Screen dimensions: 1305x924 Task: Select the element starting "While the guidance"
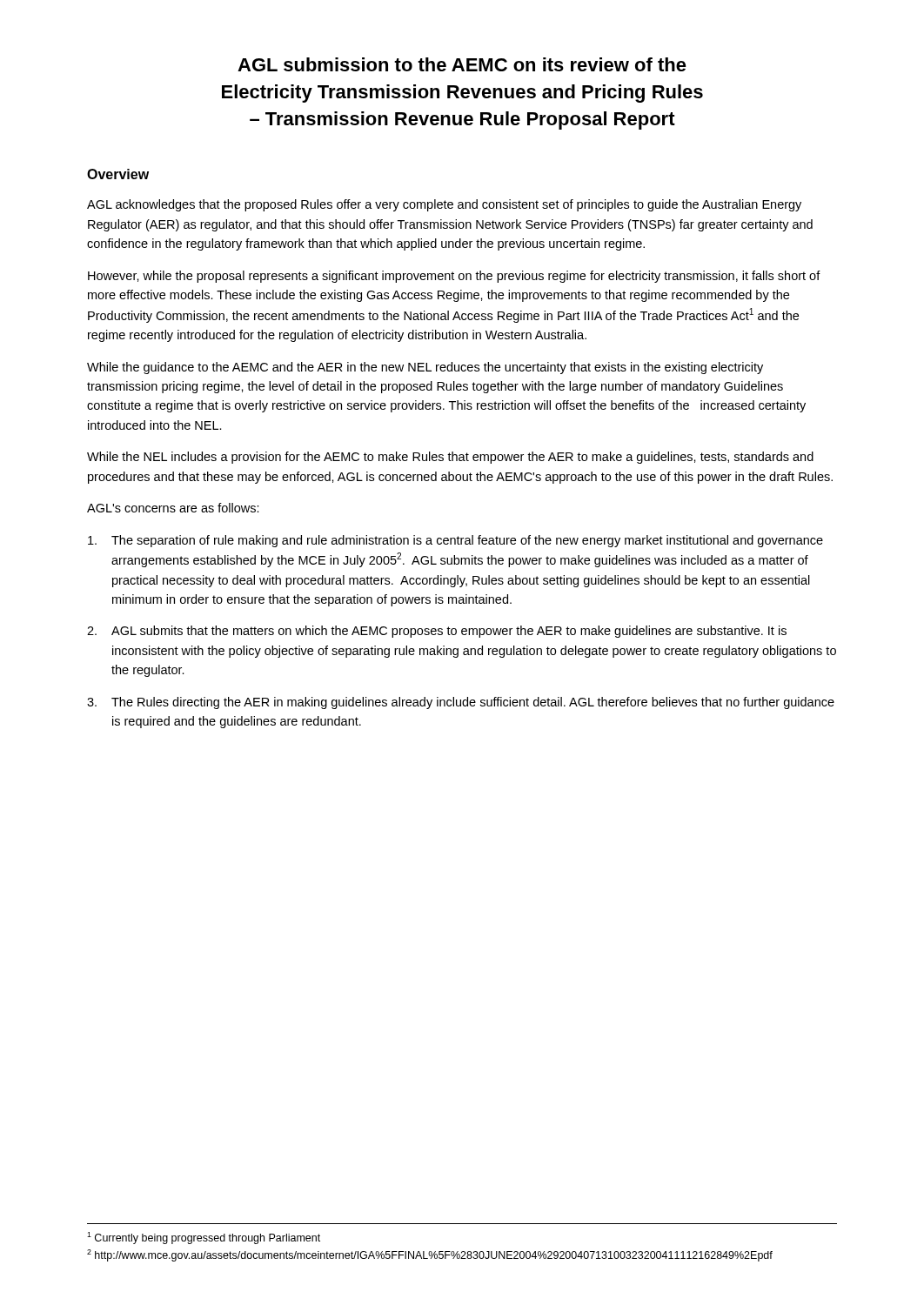446,396
